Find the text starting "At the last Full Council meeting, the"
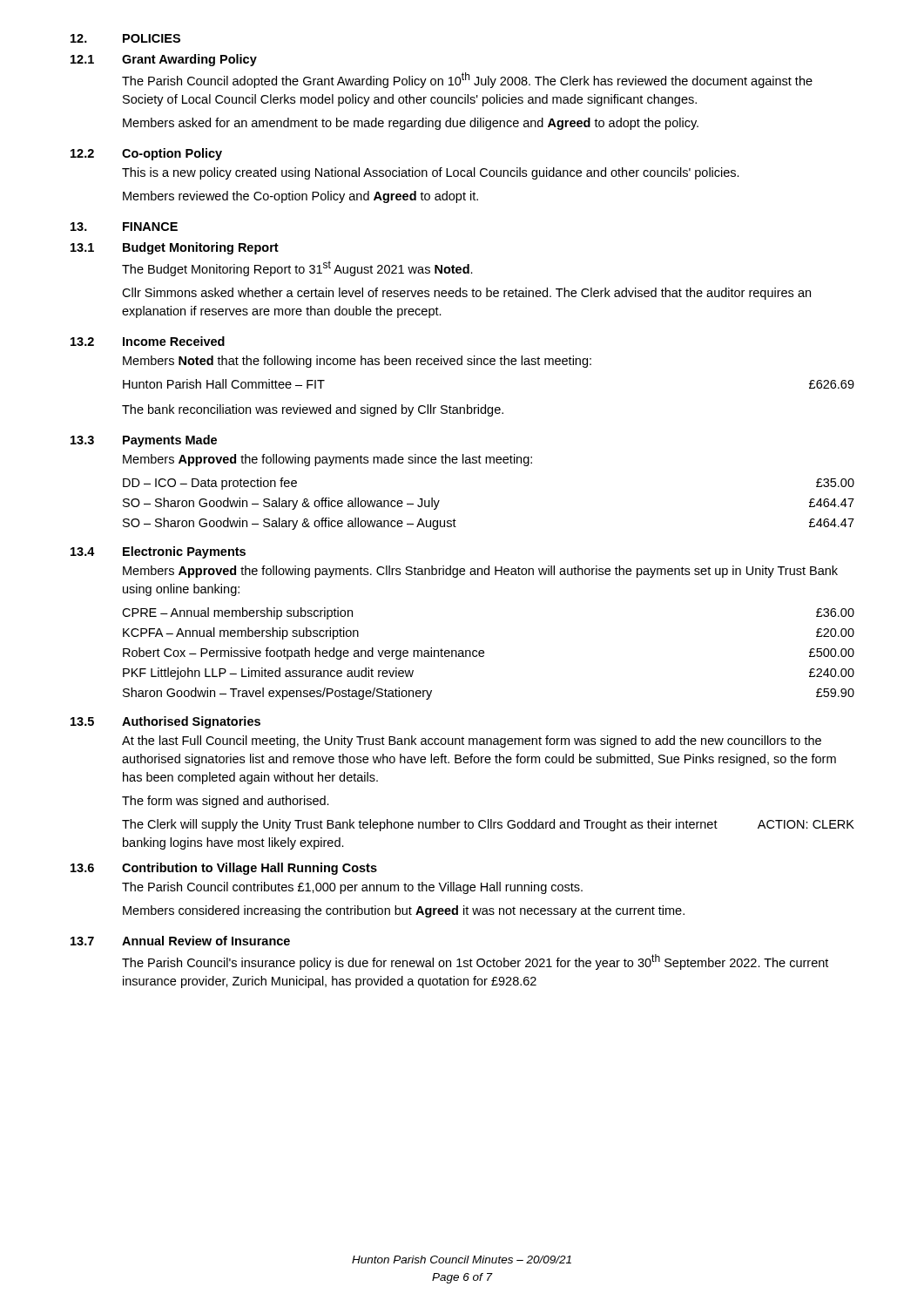Image resolution: width=924 pixels, height=1307 pixels. point(472,742)
